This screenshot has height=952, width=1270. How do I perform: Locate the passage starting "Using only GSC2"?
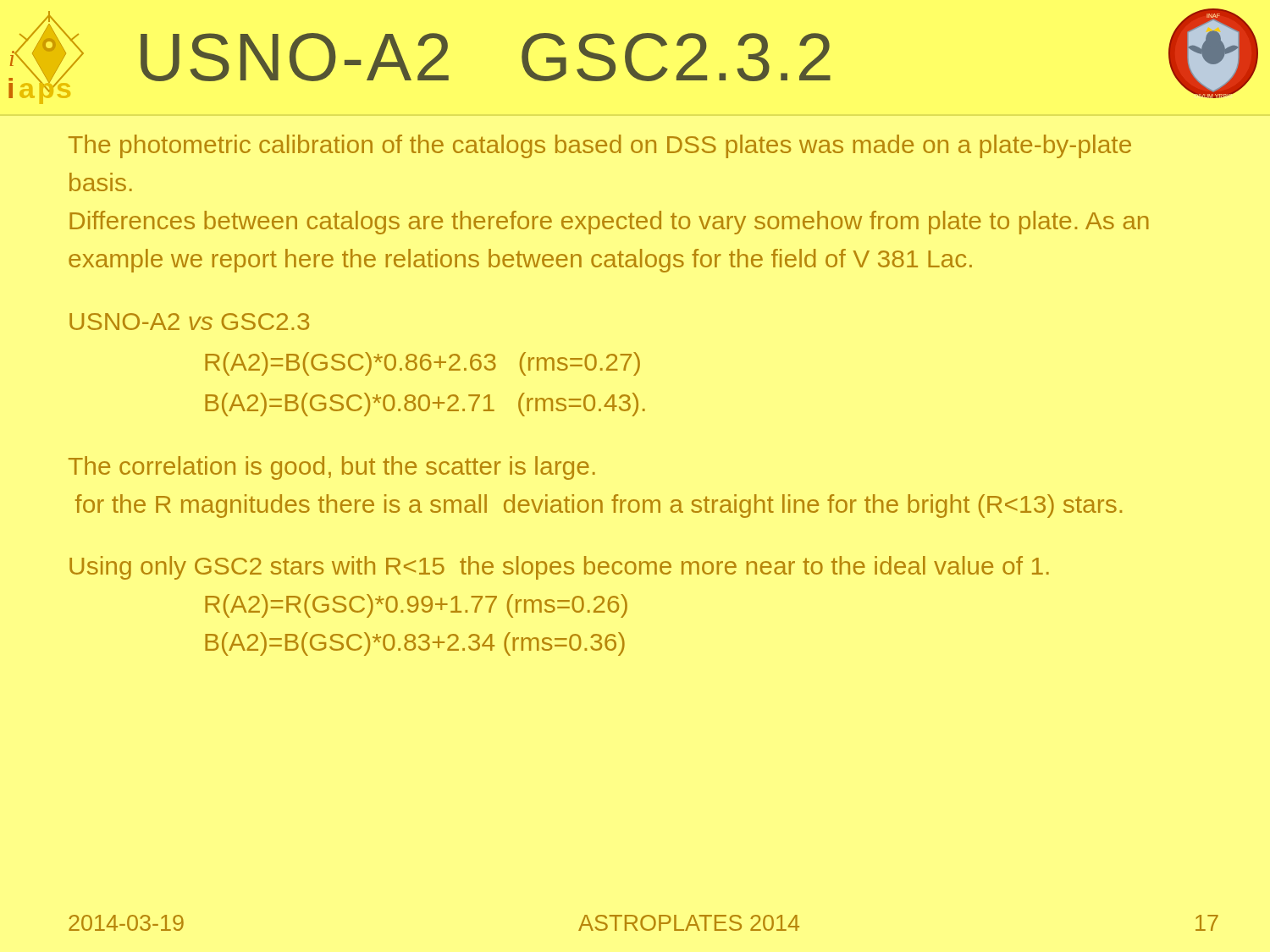[x=559, y=604]
